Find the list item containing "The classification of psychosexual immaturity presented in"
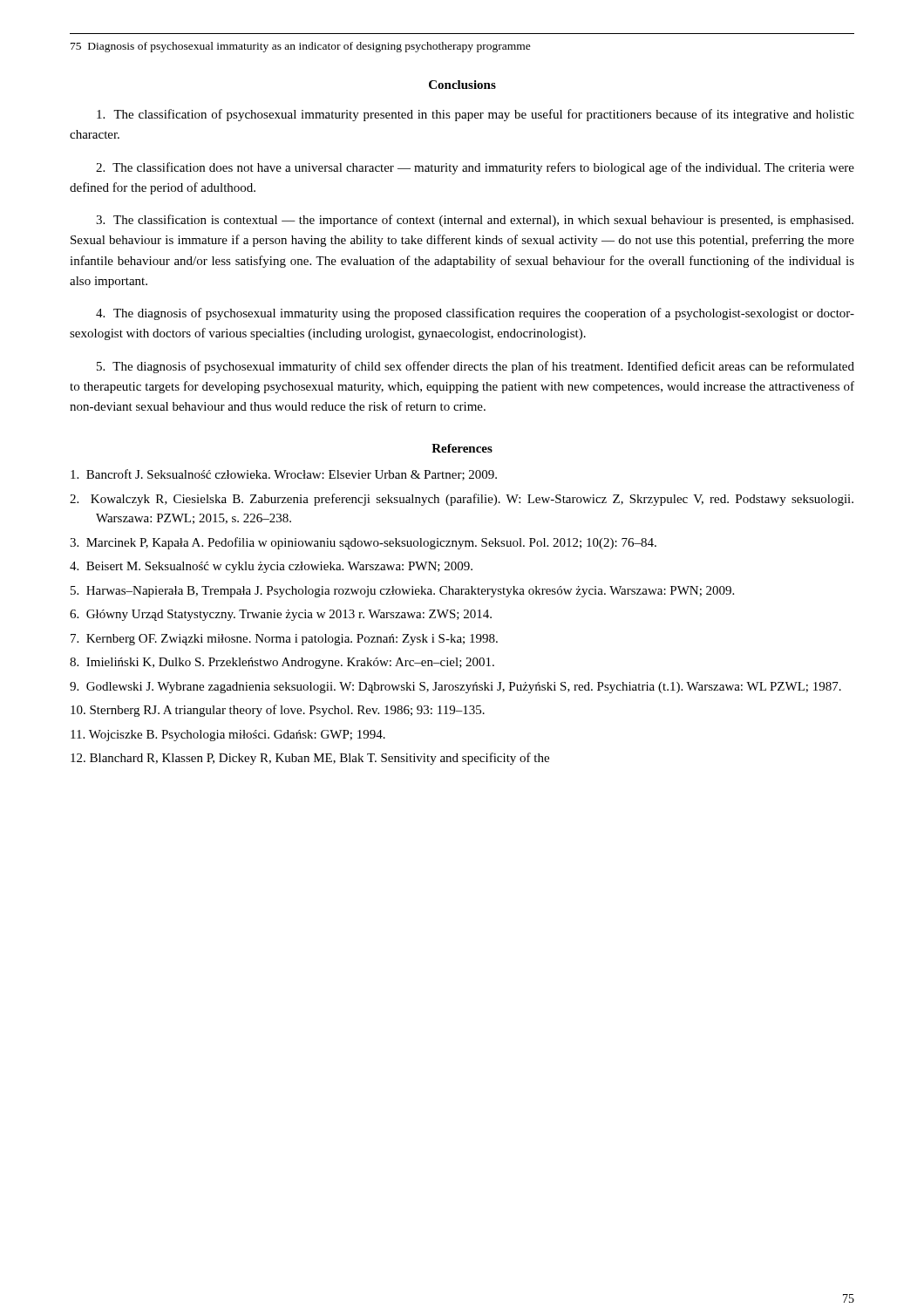Screen dimensions: 1308x924 point(462,124)
